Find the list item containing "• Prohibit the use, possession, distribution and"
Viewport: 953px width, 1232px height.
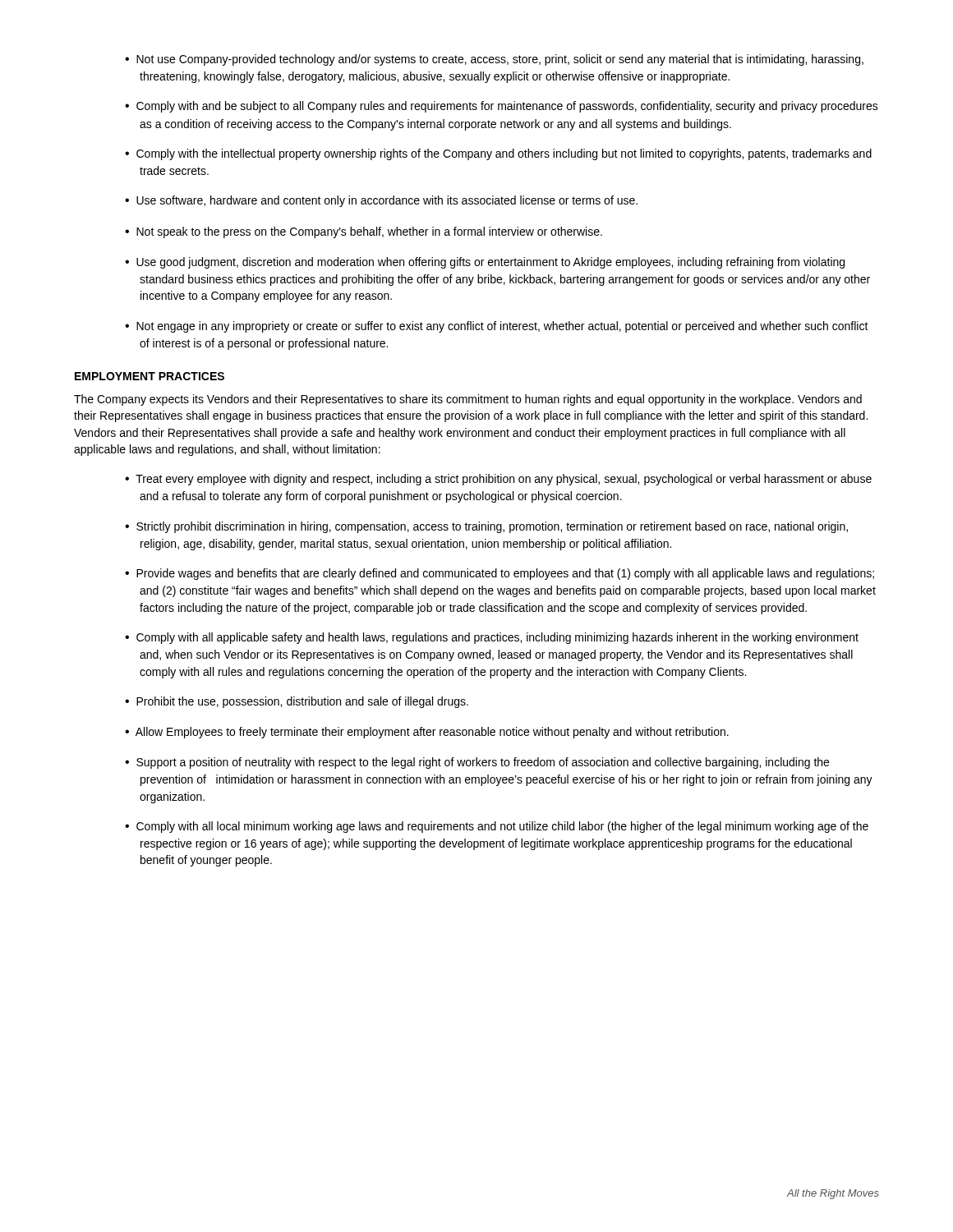[297, 701]
